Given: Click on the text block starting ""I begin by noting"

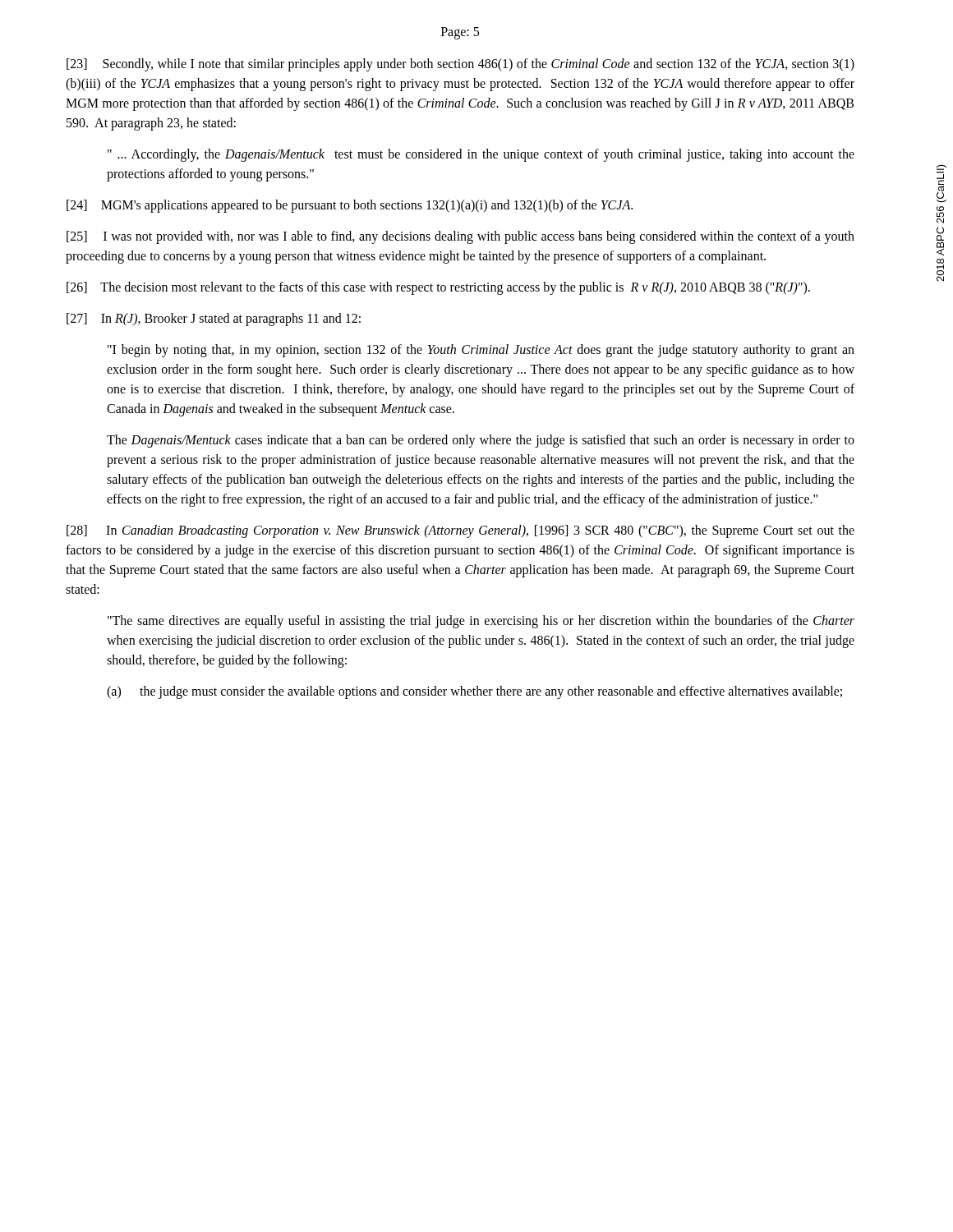Looking at the screenshot, I should pos(481,379).
